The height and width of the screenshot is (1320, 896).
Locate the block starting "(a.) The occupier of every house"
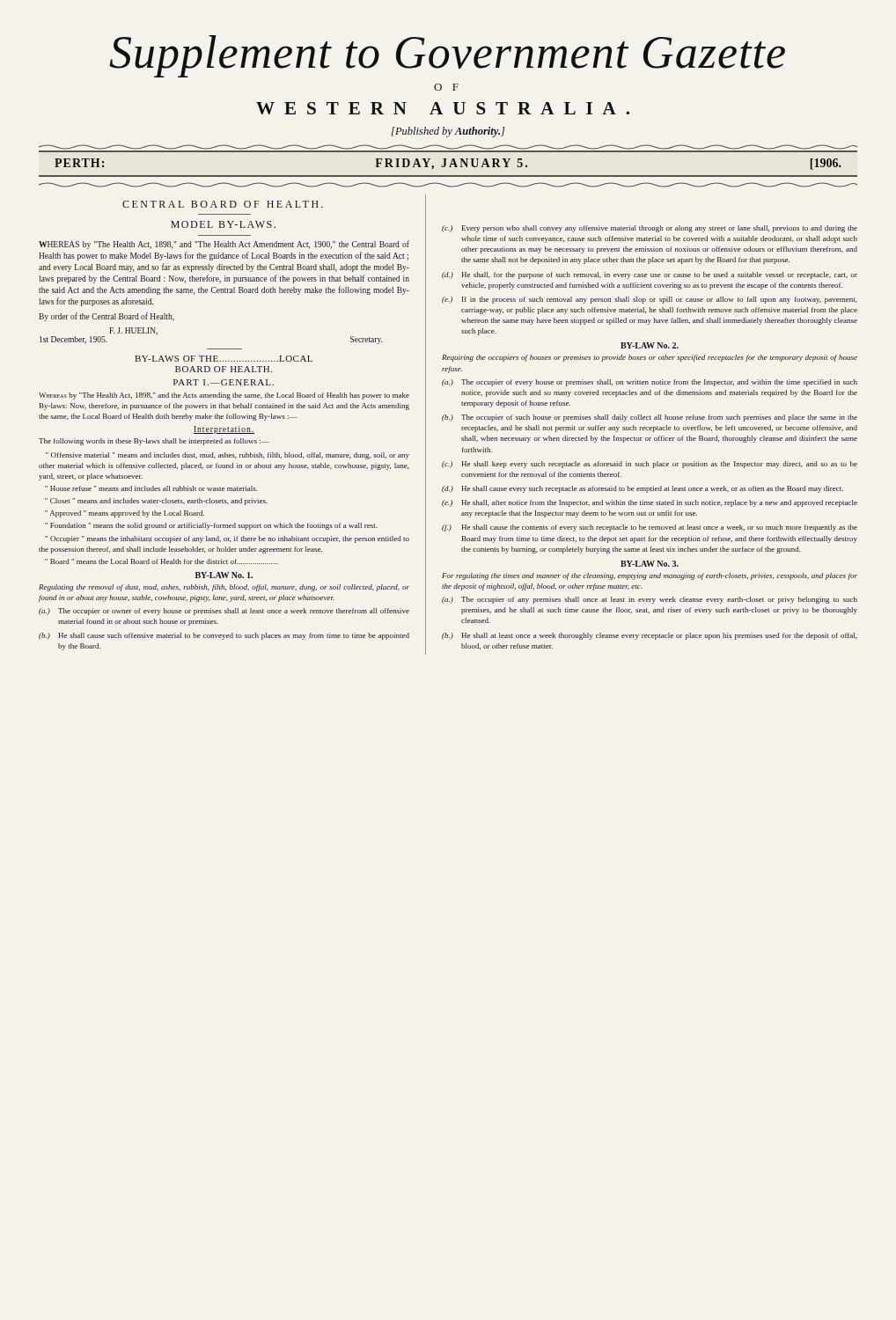click(650, 392)
